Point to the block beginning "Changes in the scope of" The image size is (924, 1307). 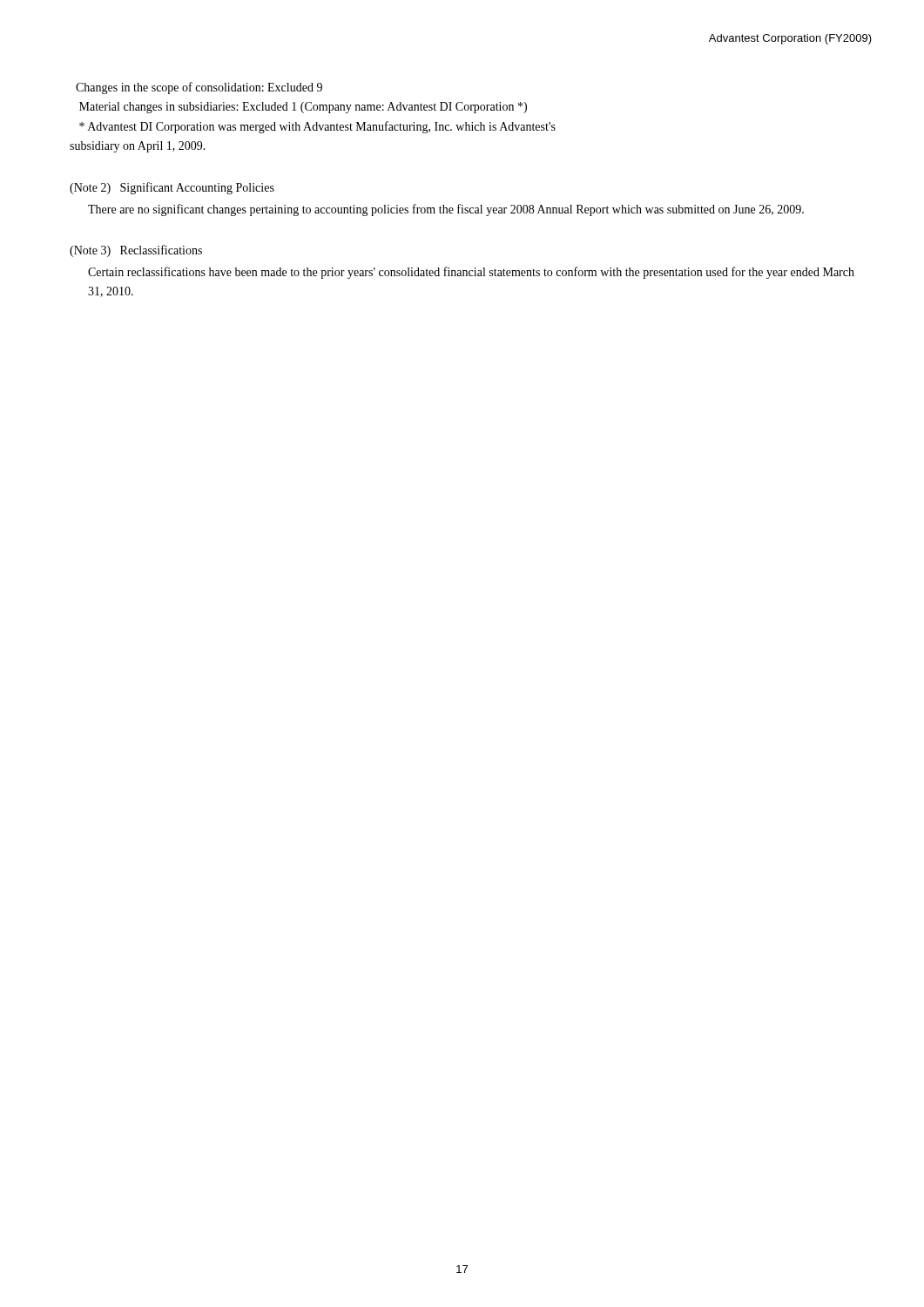(x=313, y=117)
